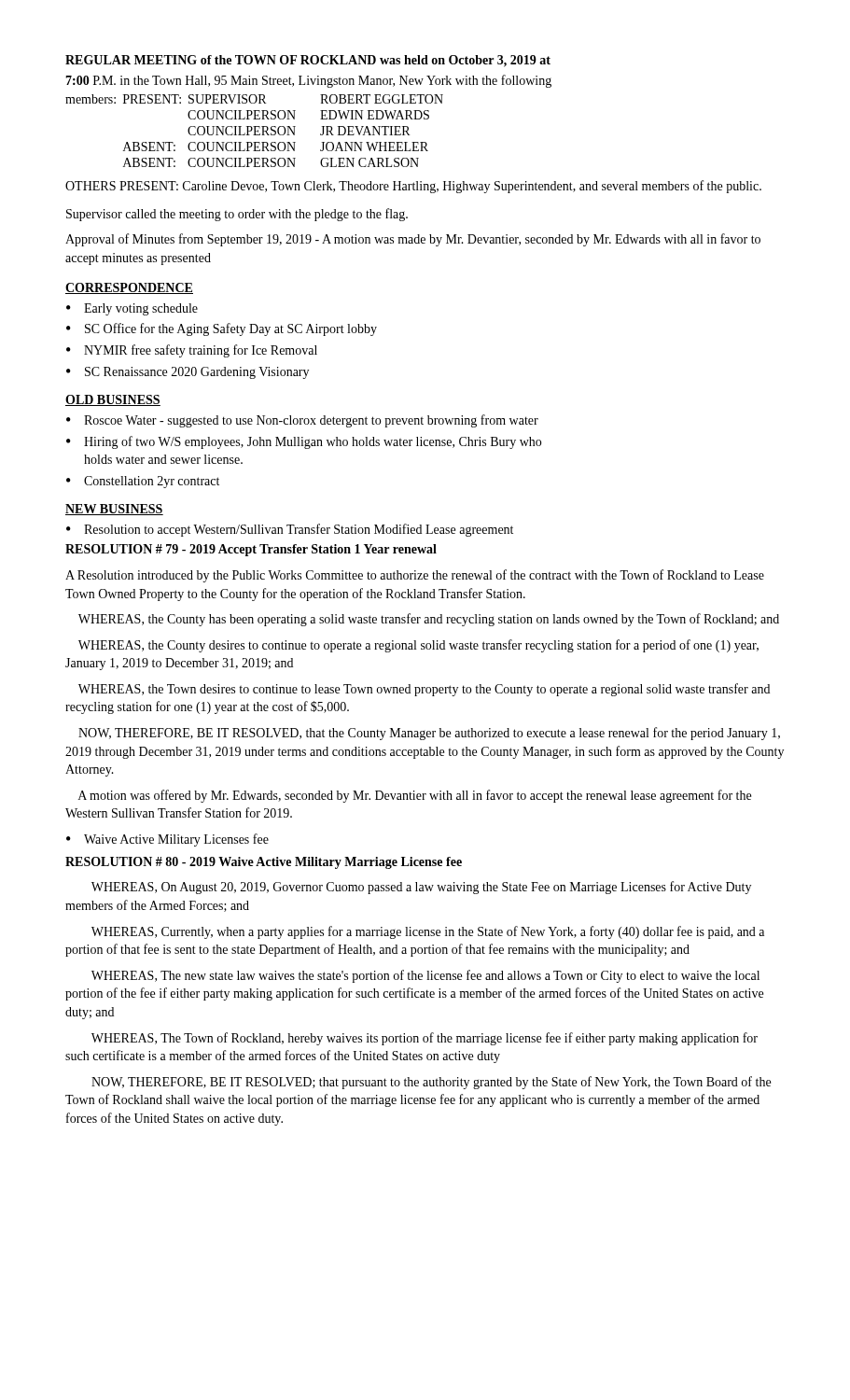Image resolution: width=850 pixels, height=1400 pixels.
Task: Find the block on this page that starts "RESOLUTION # 79 - 2019 Accept"
Action: pyautogui.click(x=251, y=550)
